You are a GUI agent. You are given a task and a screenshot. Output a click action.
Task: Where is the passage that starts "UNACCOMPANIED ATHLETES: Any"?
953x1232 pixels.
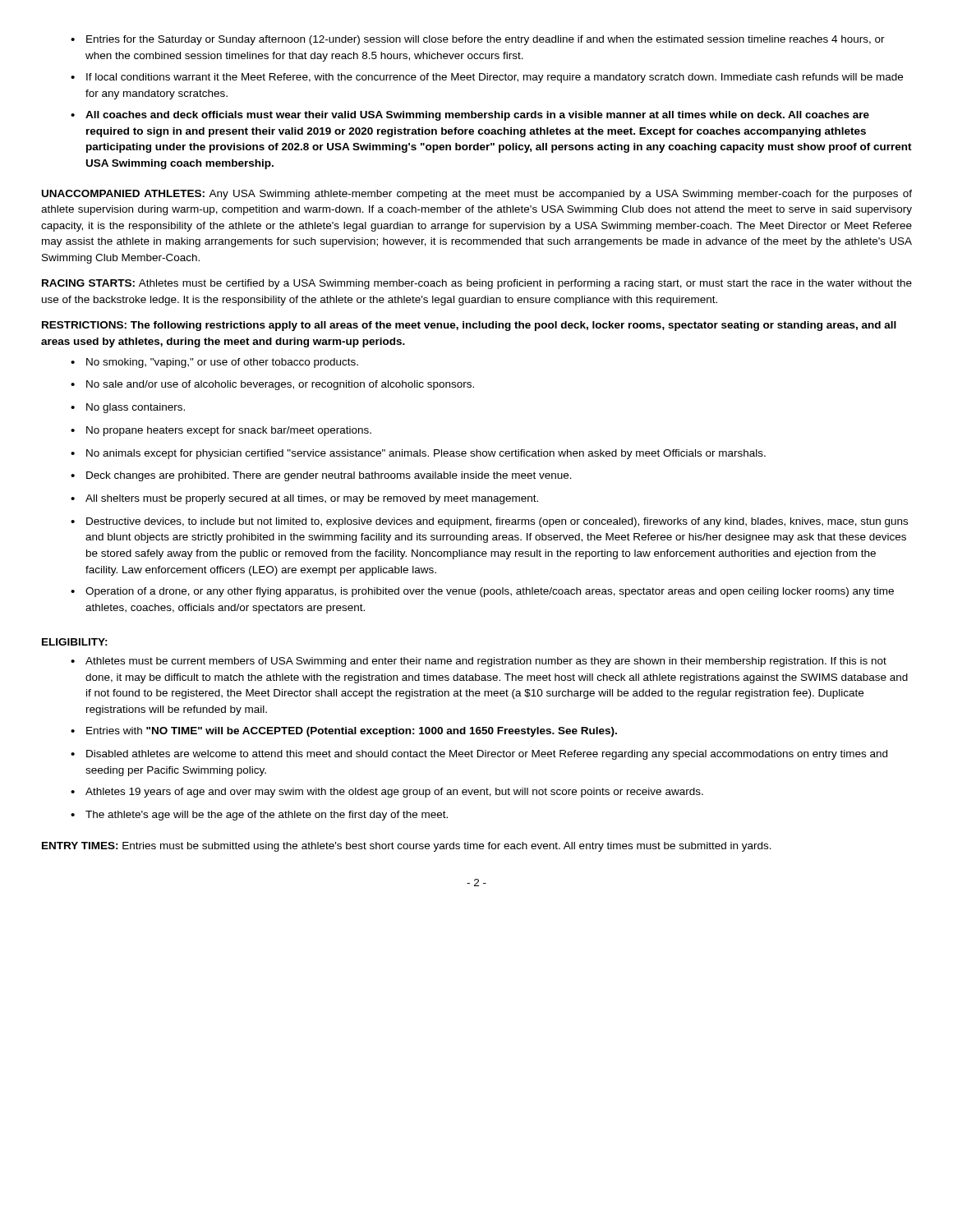pyautogui.click(x=476, y=225)
